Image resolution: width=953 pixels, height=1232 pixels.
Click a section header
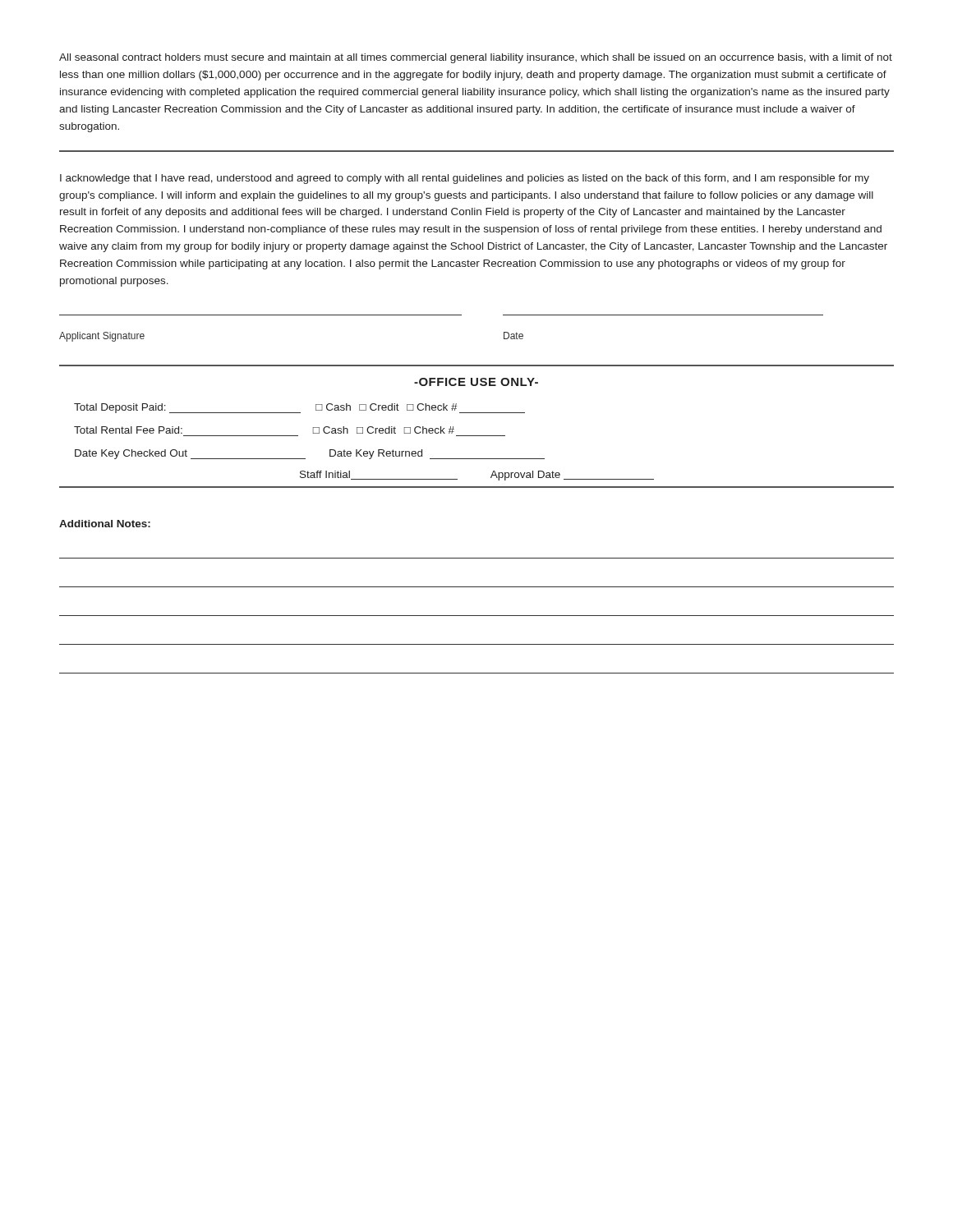click(x=476, y=382)
